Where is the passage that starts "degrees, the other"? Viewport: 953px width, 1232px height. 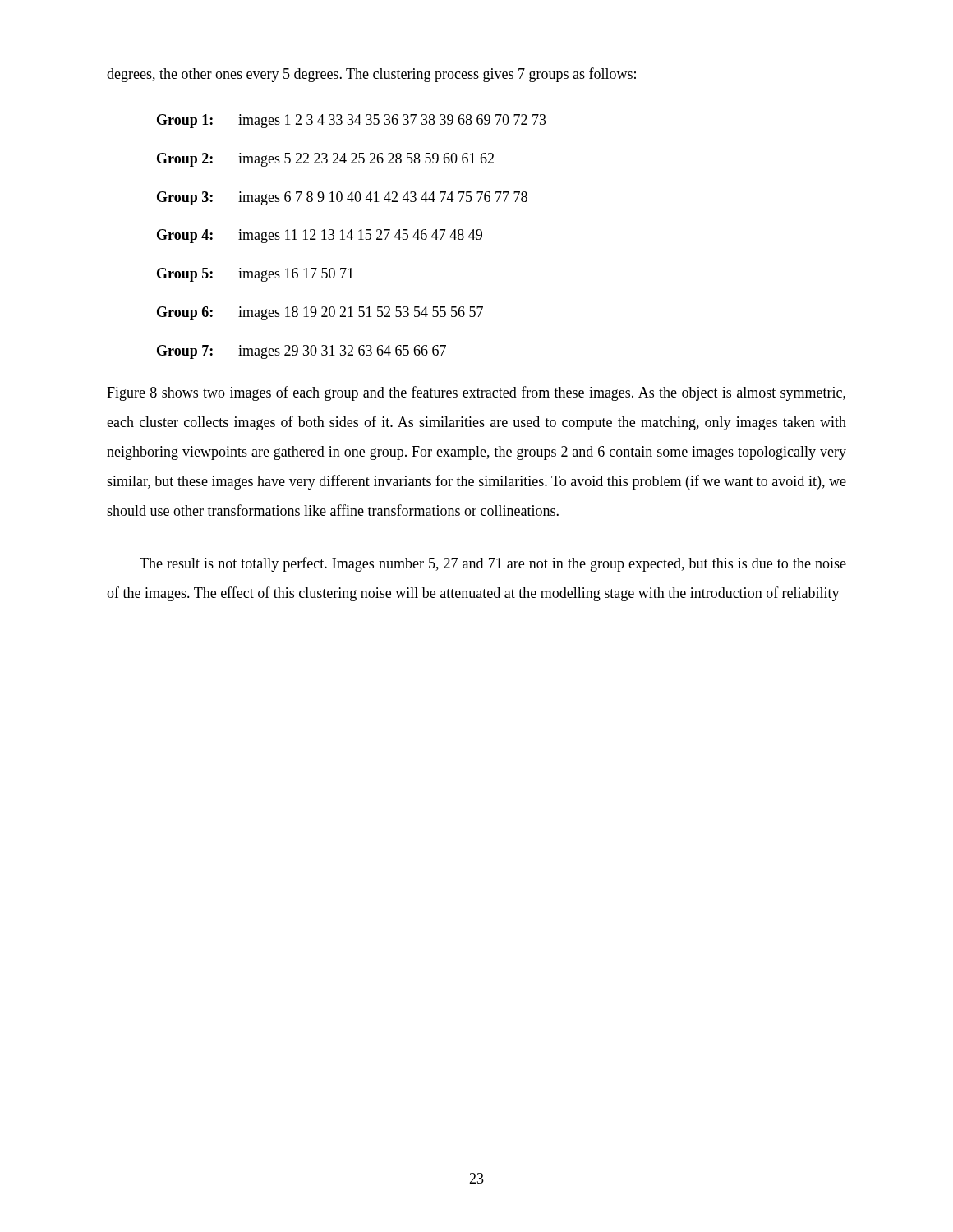[x=372, y=74]
